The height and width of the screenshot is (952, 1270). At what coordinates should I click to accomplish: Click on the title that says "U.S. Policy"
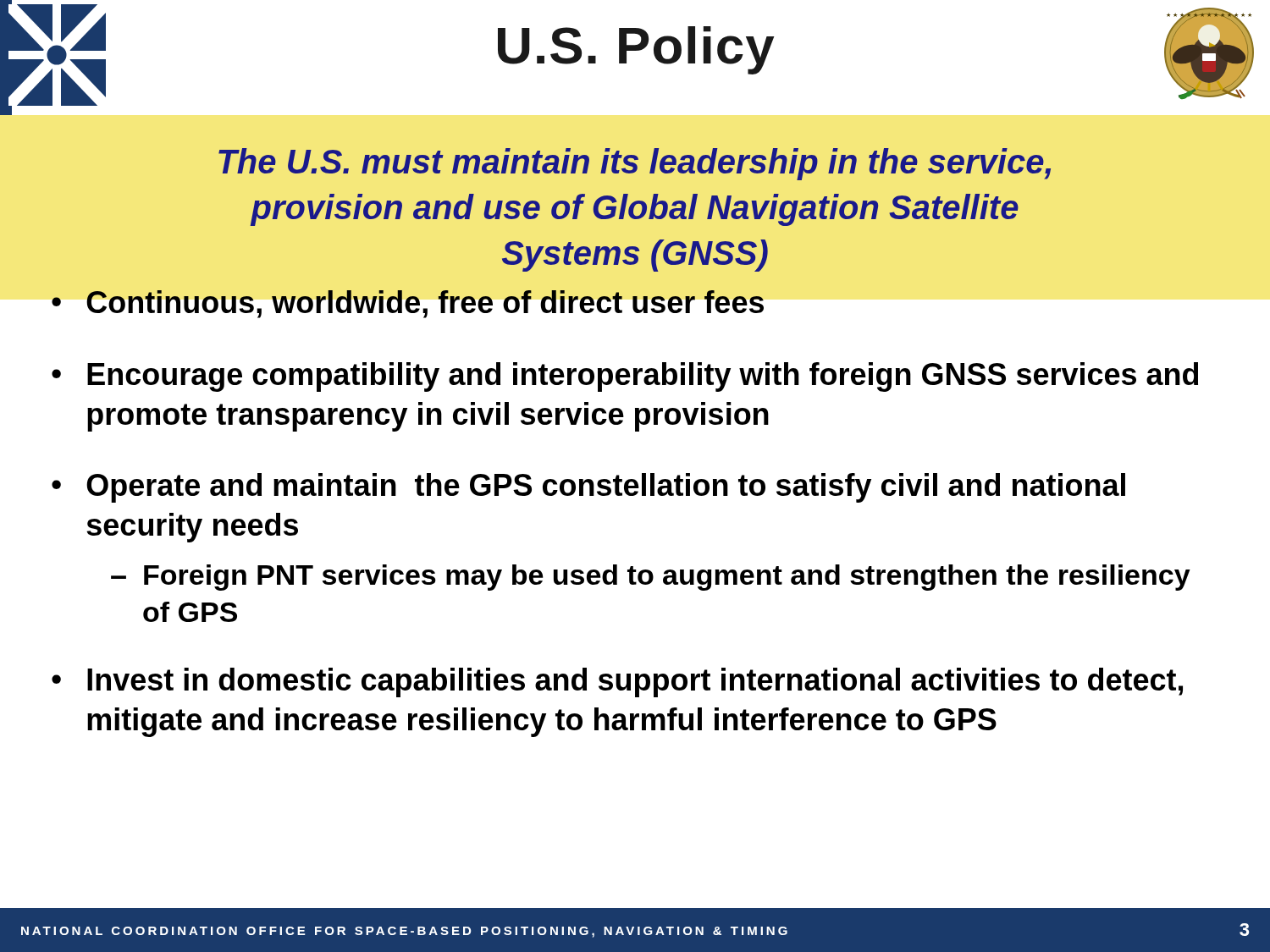[x=635, y=45]
